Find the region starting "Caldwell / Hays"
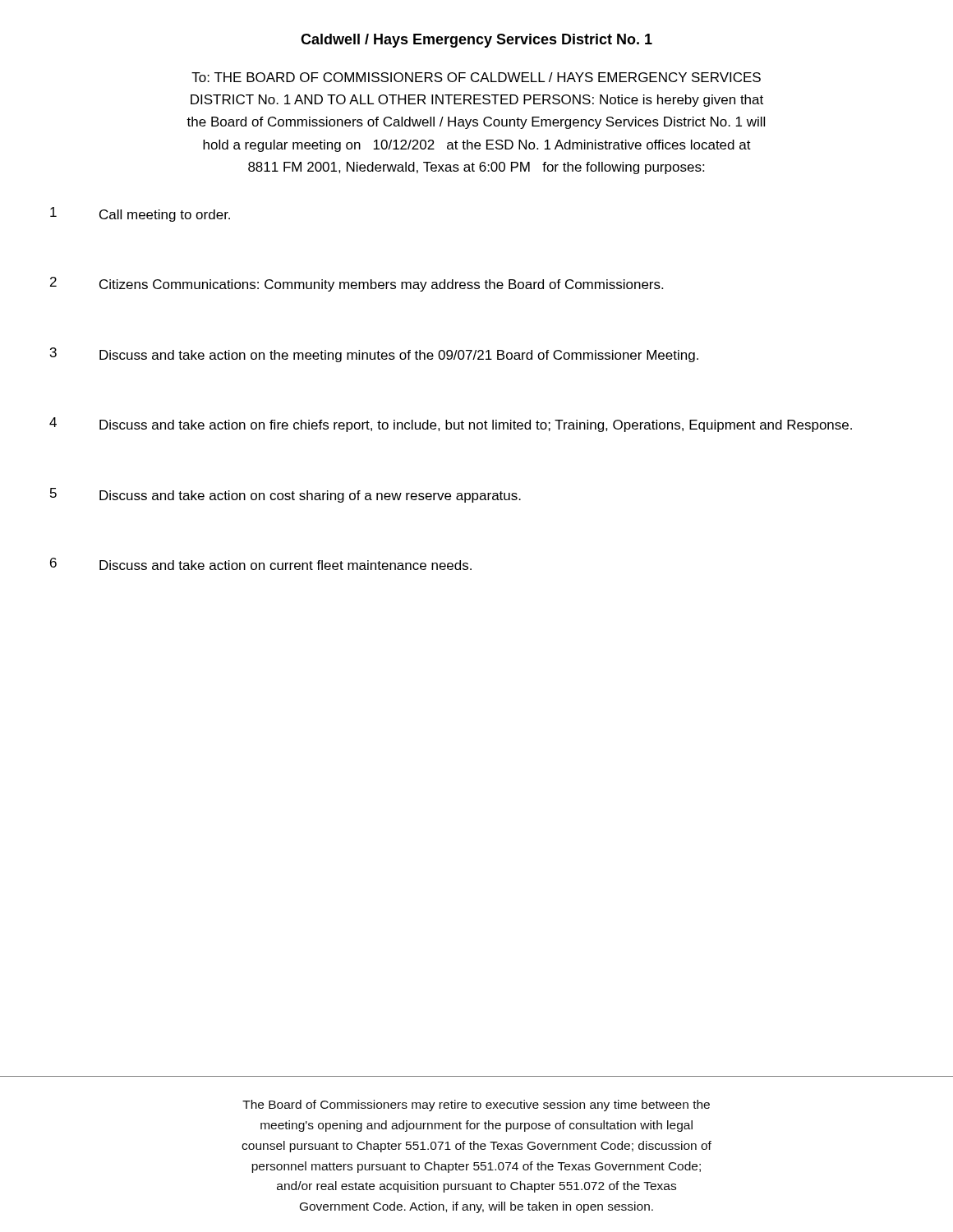The height and width of the screenshot is (1232, 953). coord(476,39)
